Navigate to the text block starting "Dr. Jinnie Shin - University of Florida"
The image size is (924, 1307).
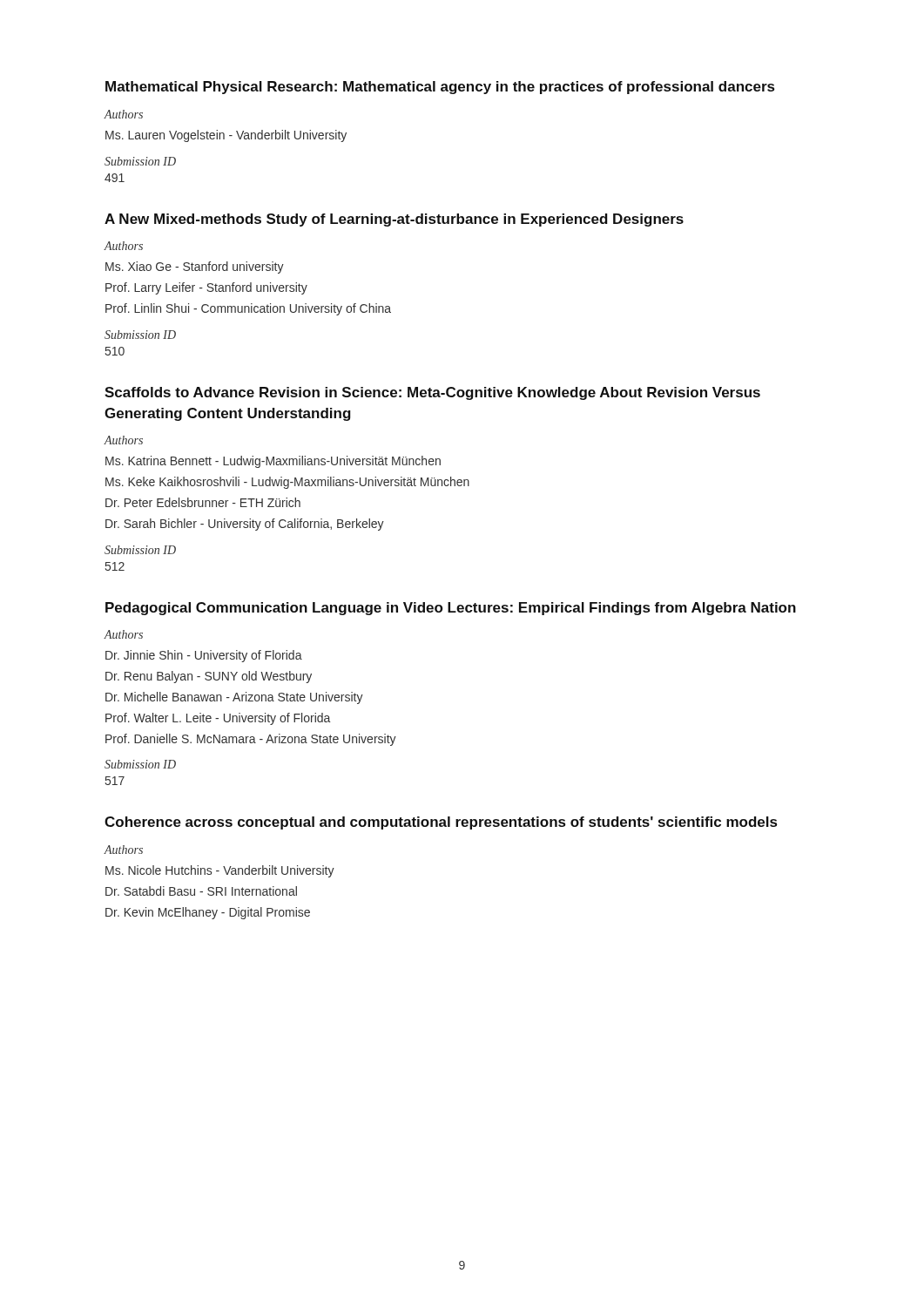coord(250,697)
